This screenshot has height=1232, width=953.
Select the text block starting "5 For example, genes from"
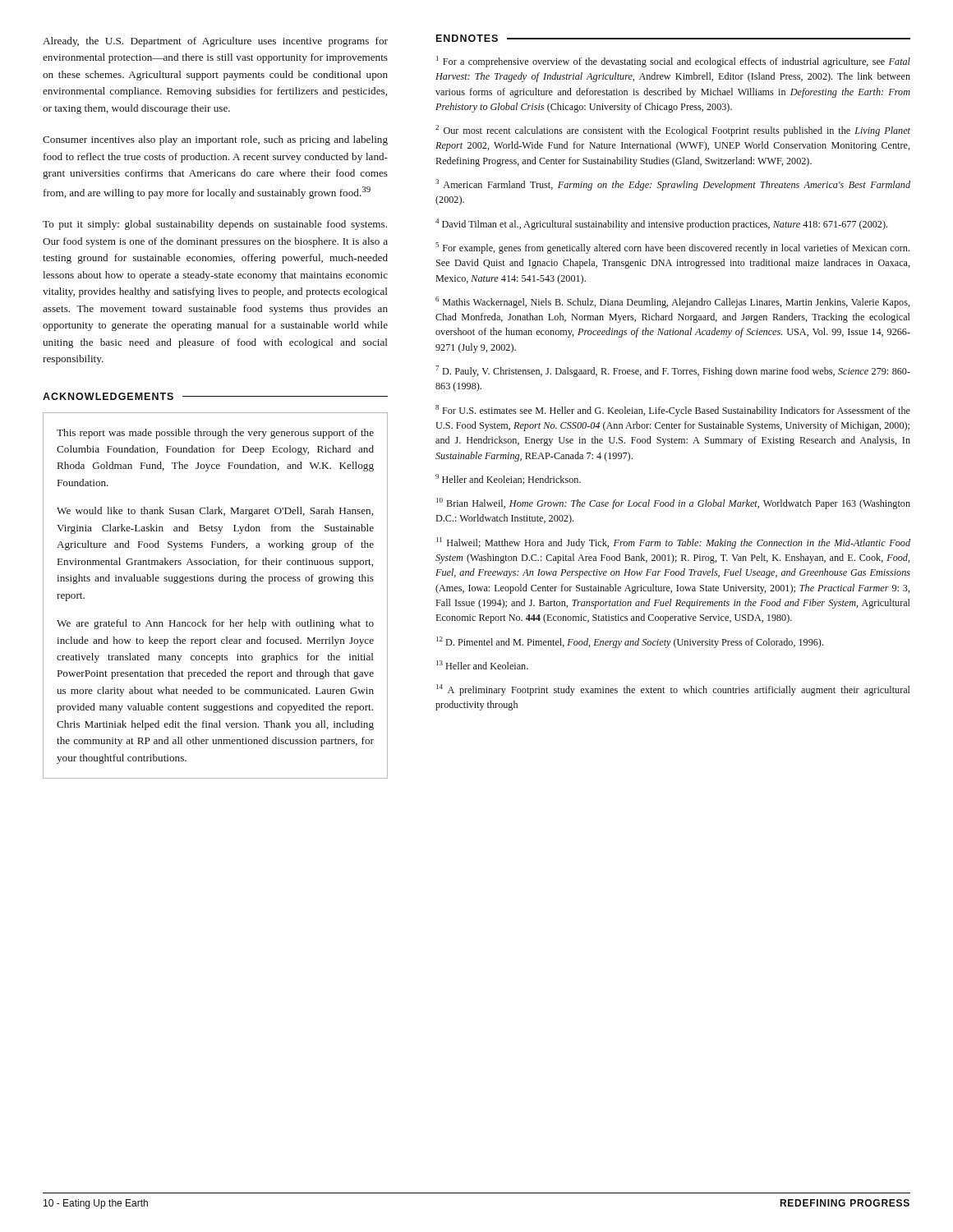(x=673, y=262)
